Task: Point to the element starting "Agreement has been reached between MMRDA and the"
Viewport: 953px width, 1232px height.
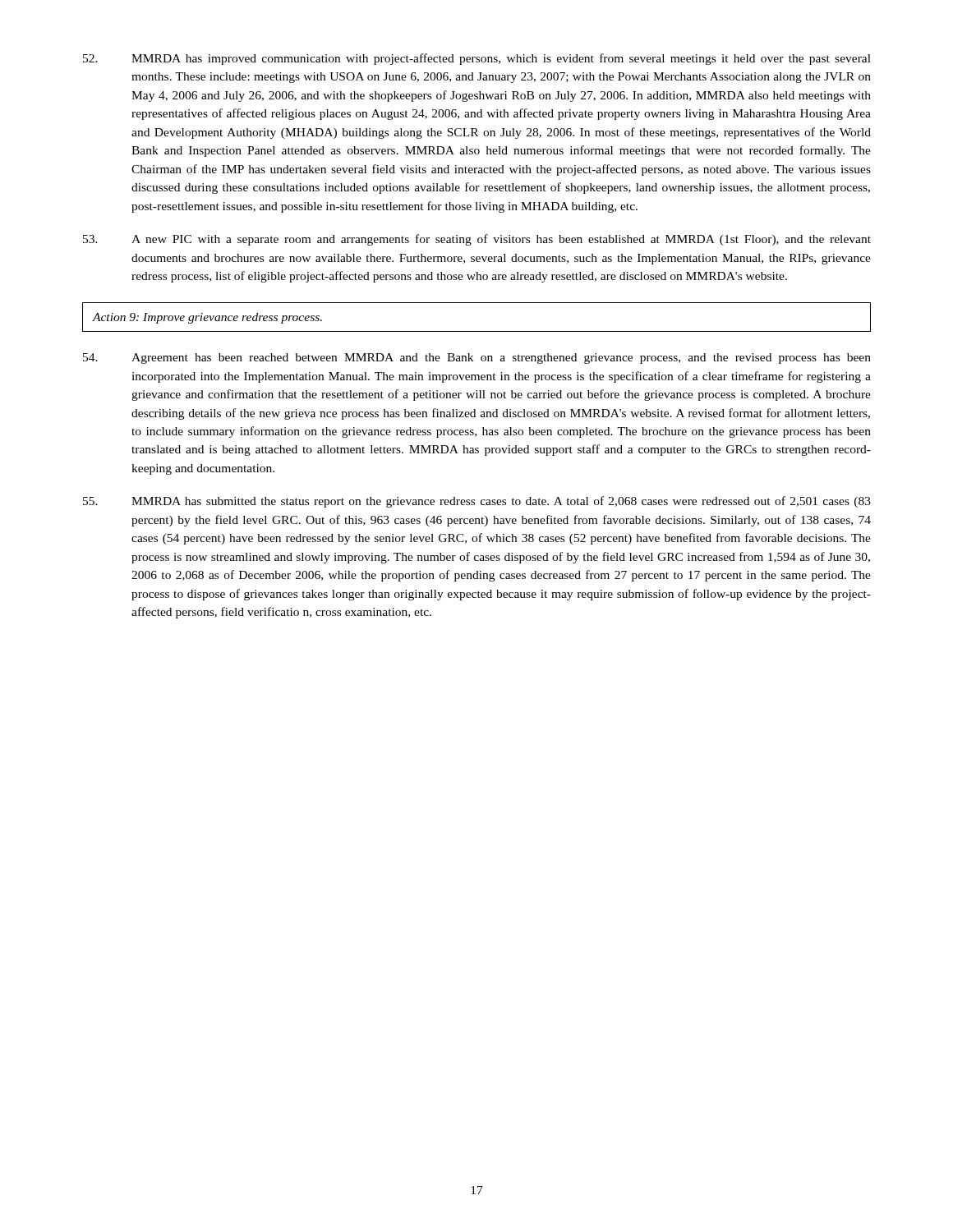Action: [476, 413]
